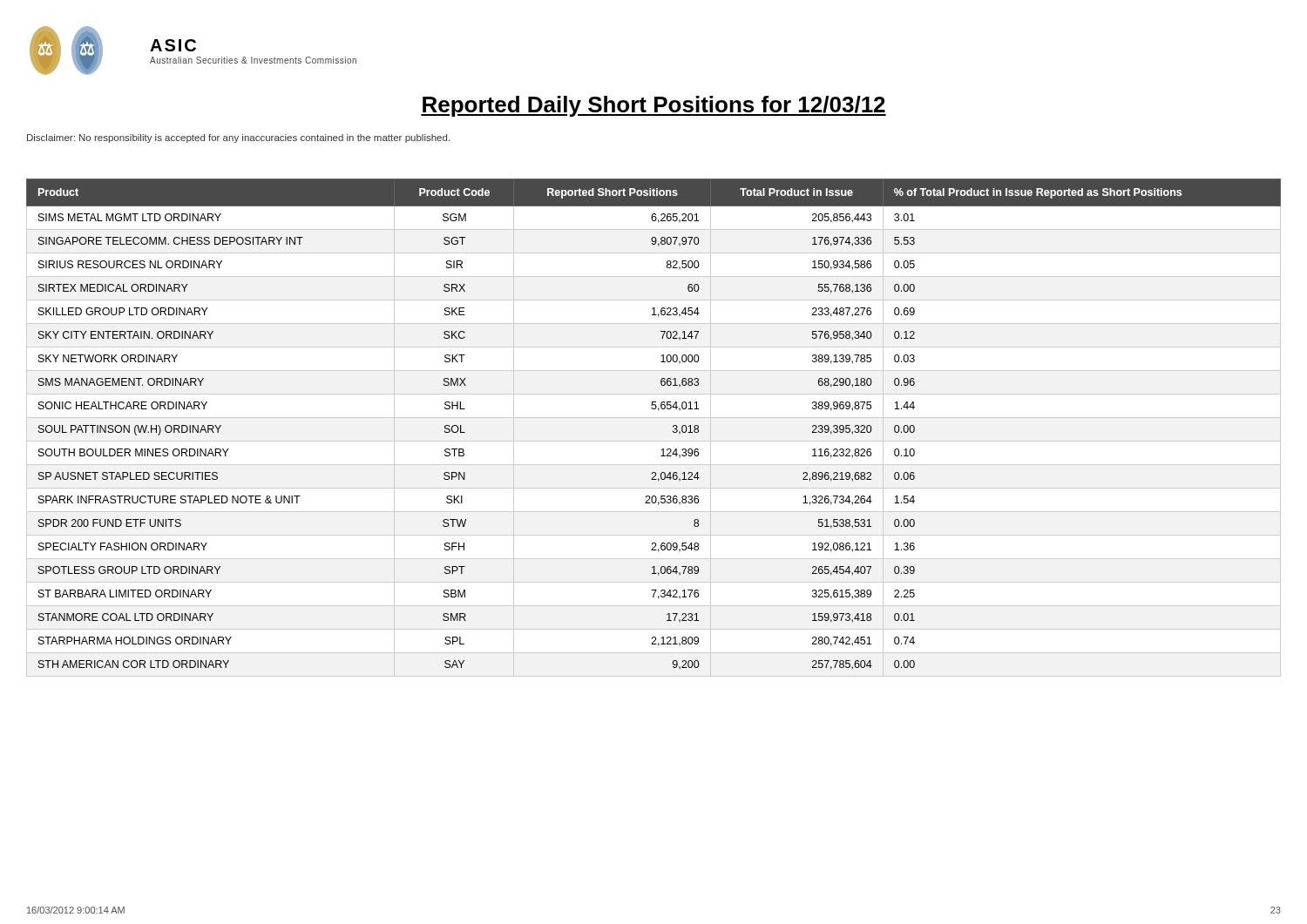Find the text block starting "Disclaimer: No responsibility is accepted for any"

pyautogui.click(x=238, y=138)
